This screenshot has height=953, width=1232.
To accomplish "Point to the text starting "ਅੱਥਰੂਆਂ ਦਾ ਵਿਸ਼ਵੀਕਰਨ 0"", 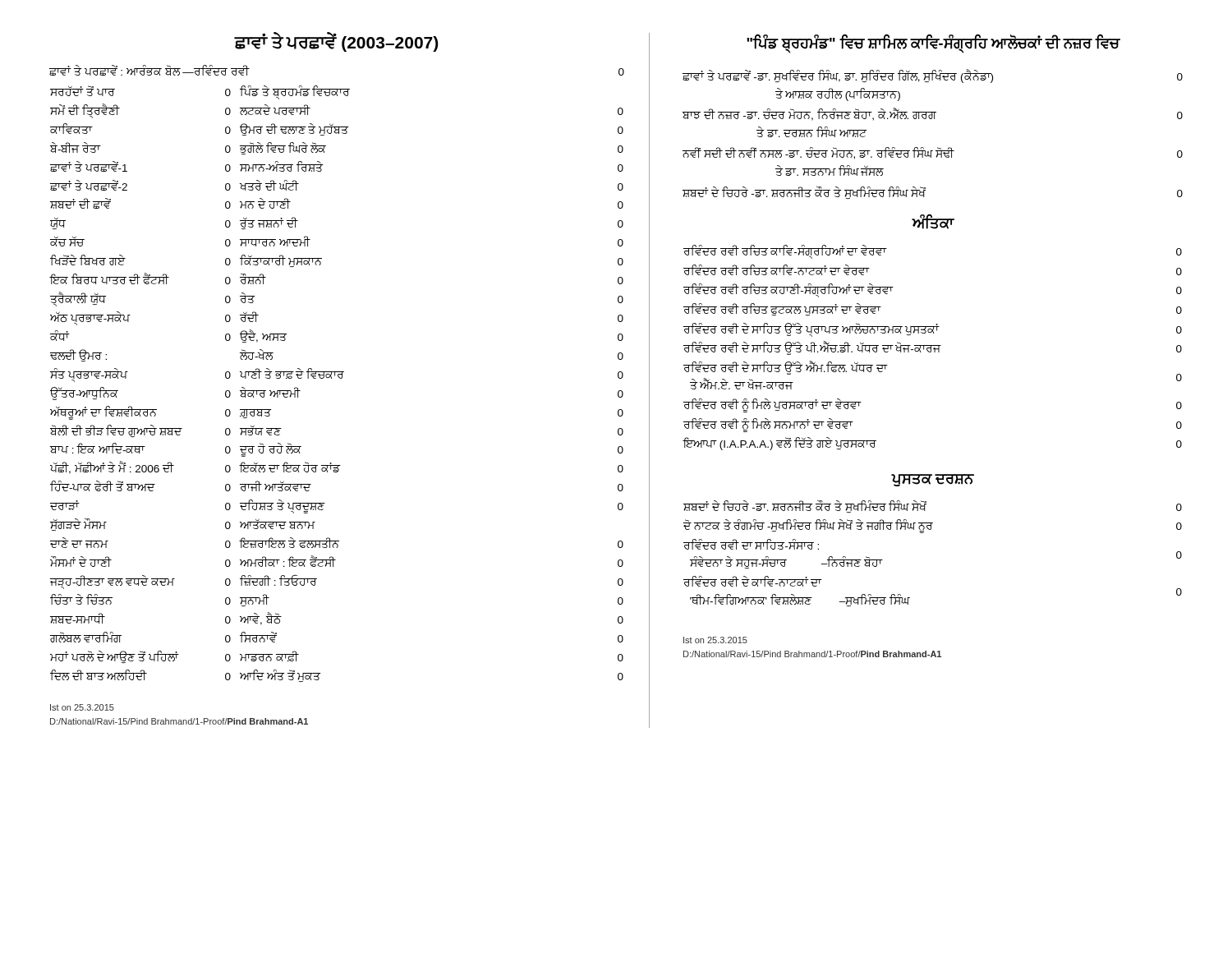I will 96,413.
